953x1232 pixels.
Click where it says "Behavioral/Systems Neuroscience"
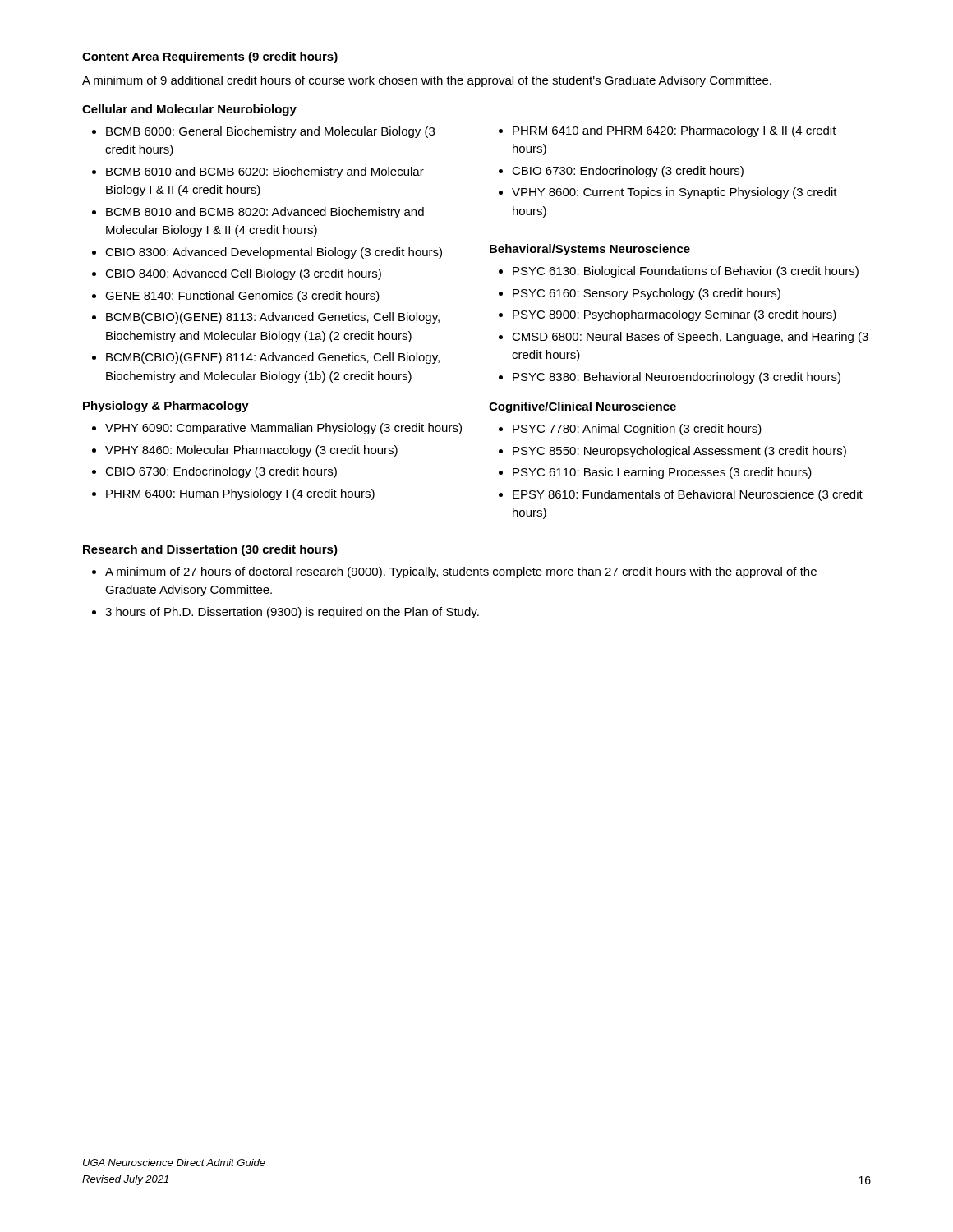(589, 248)
